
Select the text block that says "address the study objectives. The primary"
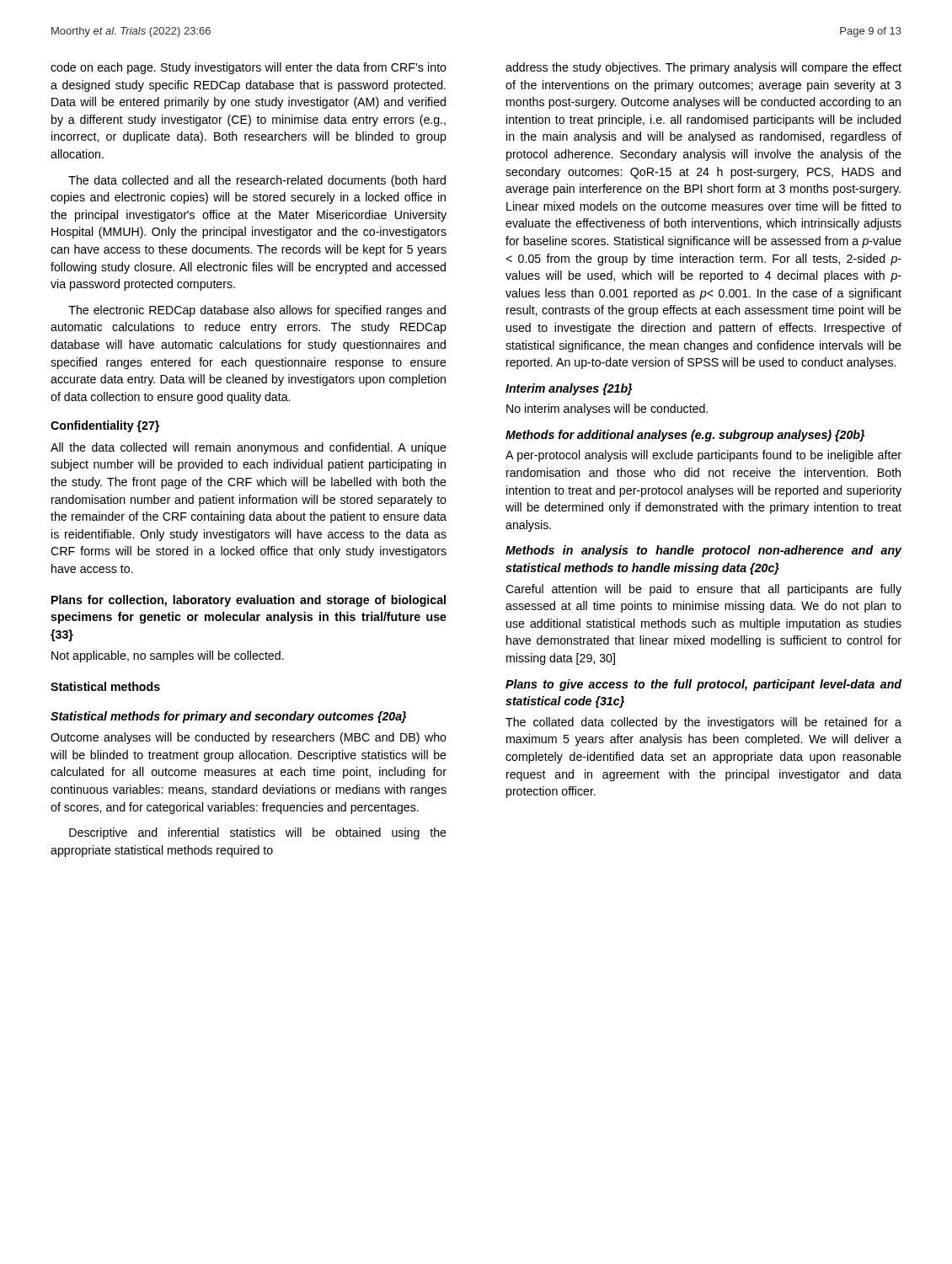(x=703, y=215)
